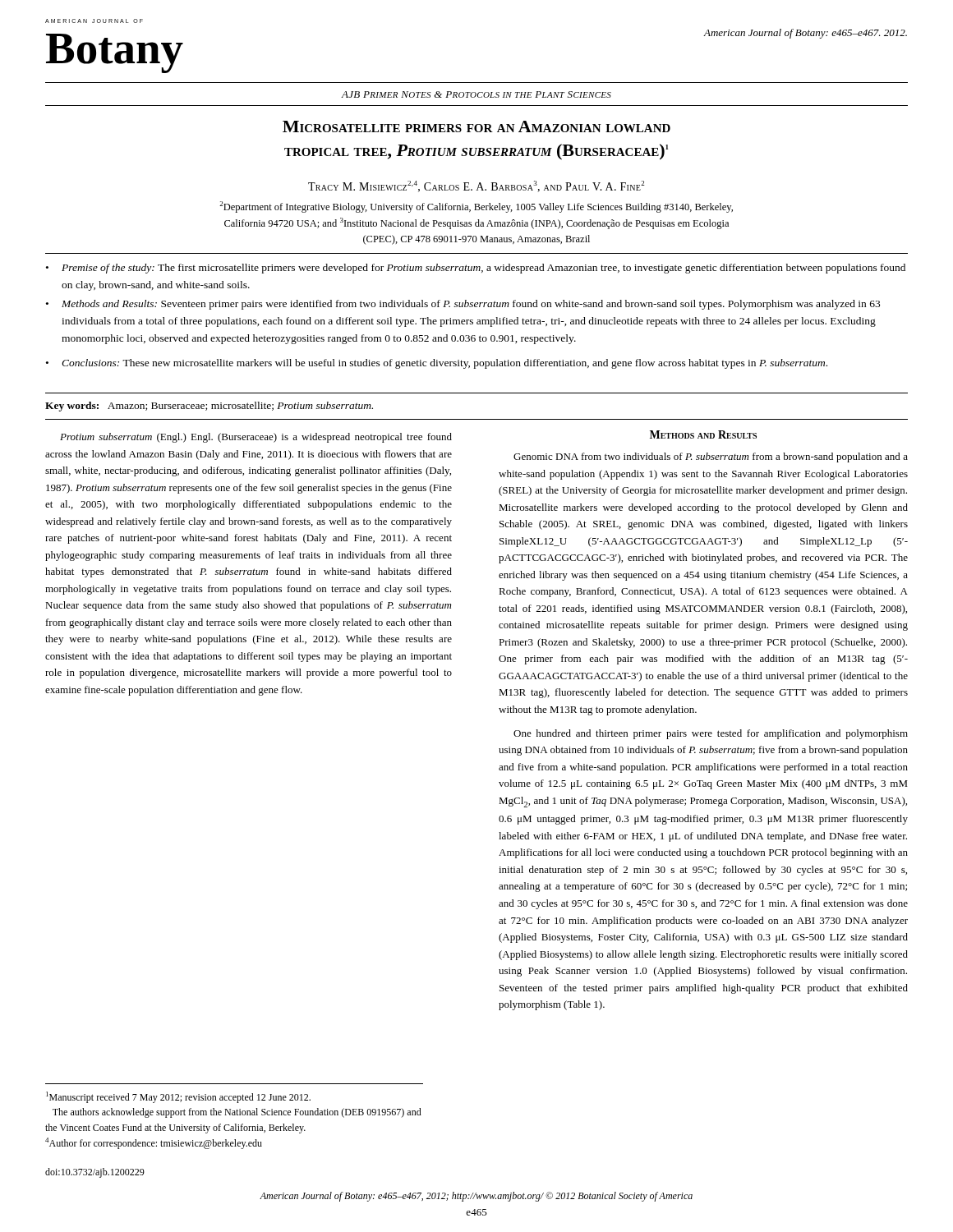Screen dimensions: 1232x953
Task: Select the text block with the text "Protium subserratum (Engl.) Engl."
Action: (248, 564)
